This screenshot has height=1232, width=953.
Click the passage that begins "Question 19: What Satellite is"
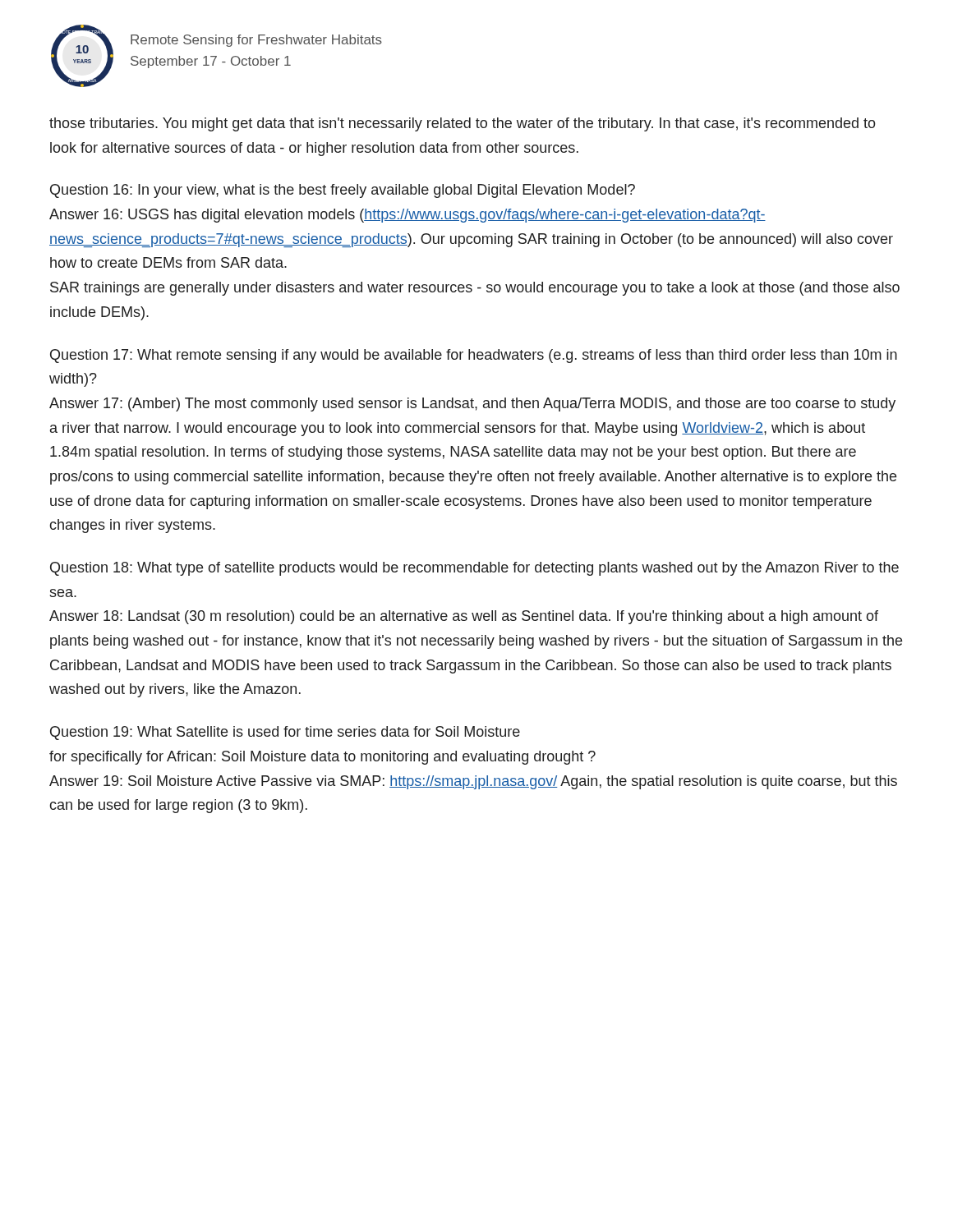pos(473,768)
